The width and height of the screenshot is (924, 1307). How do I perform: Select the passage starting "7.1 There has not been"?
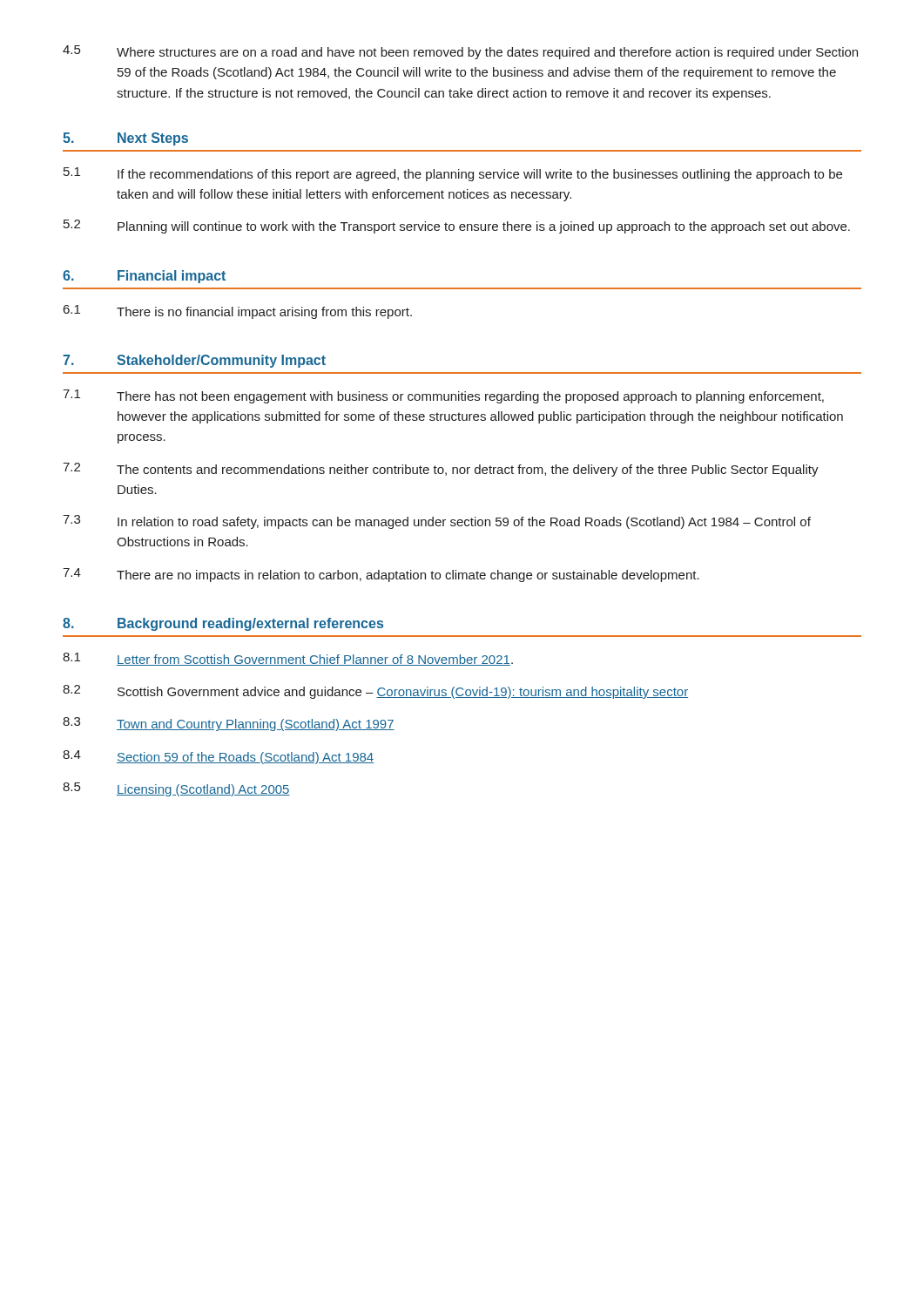462,416
